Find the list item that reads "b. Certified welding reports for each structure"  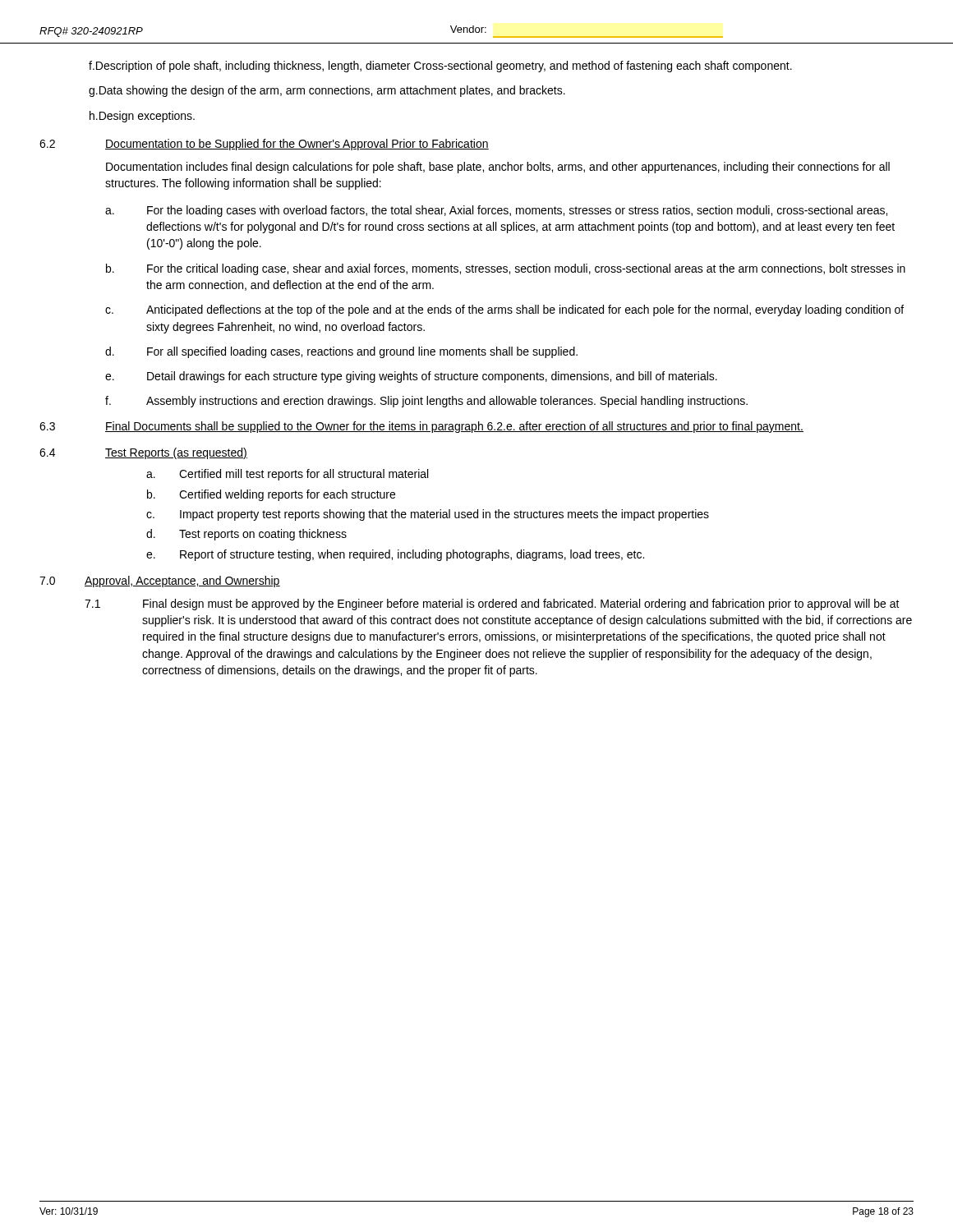tap(271, 495)
